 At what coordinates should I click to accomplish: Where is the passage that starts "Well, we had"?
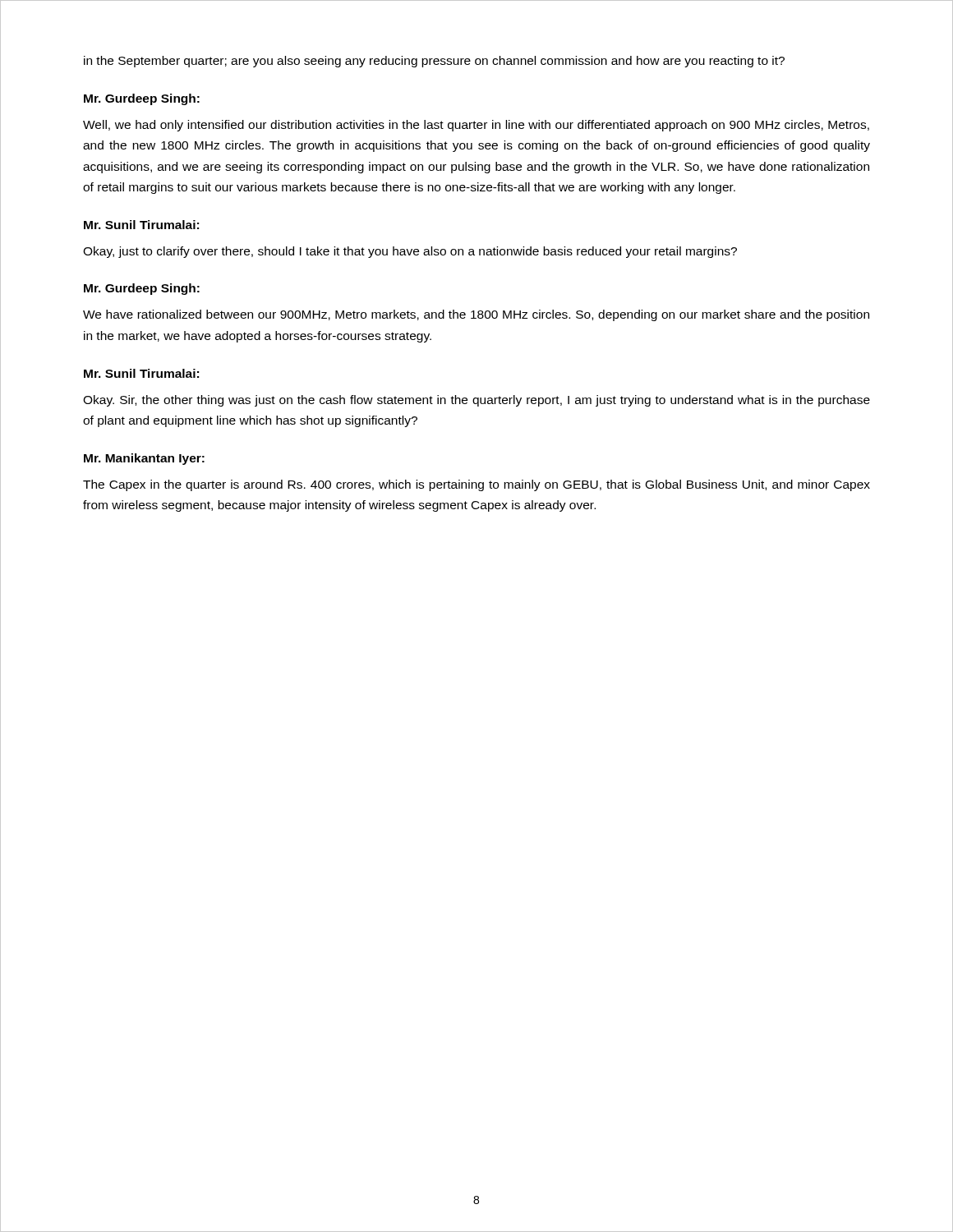(476, 156)
